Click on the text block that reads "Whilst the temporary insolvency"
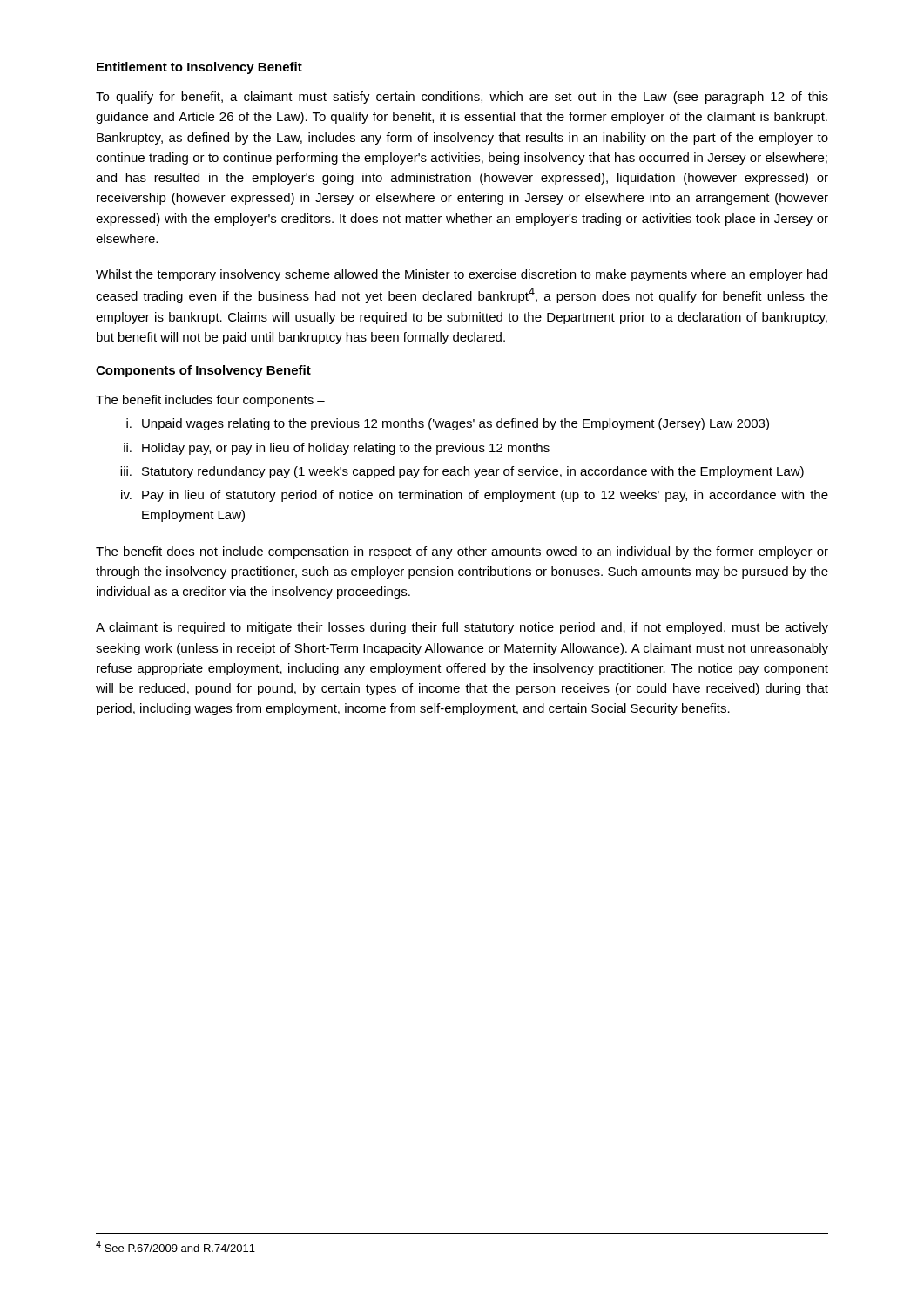This screenshot has height=1307, width=924. coord(462,305)
